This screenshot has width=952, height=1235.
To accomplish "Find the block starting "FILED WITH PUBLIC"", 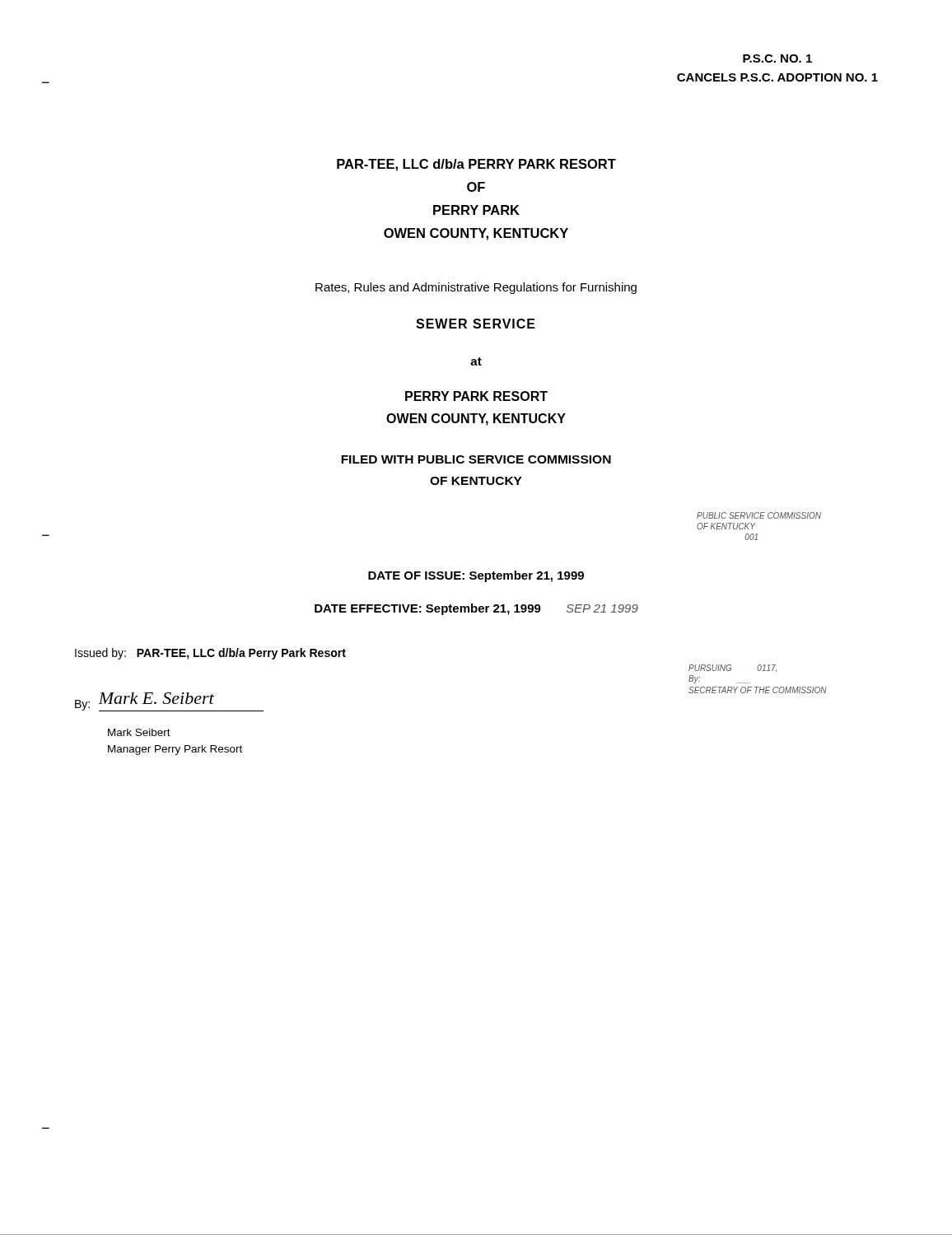I will point(476,470).
